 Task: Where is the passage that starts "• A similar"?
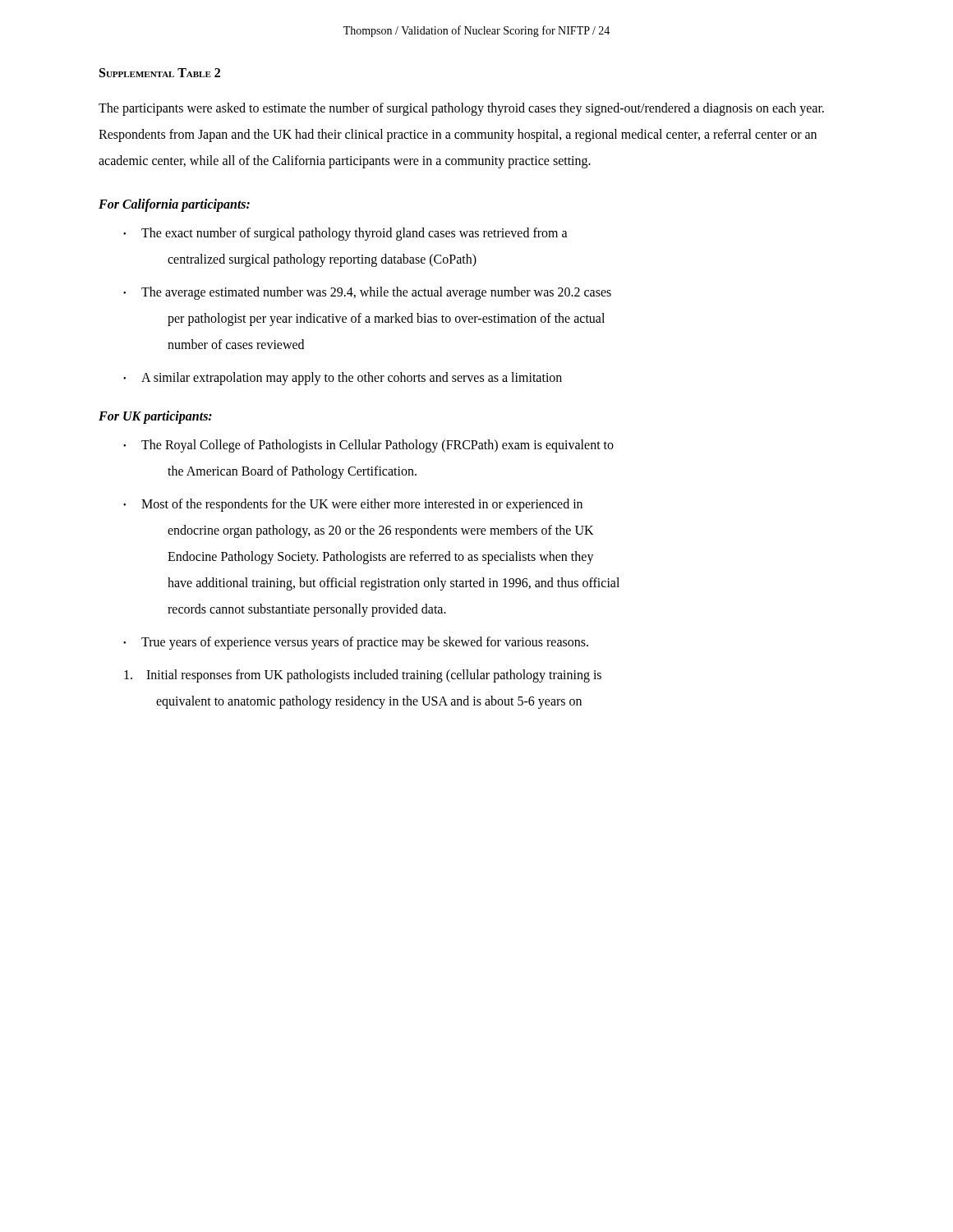point(489,378)
